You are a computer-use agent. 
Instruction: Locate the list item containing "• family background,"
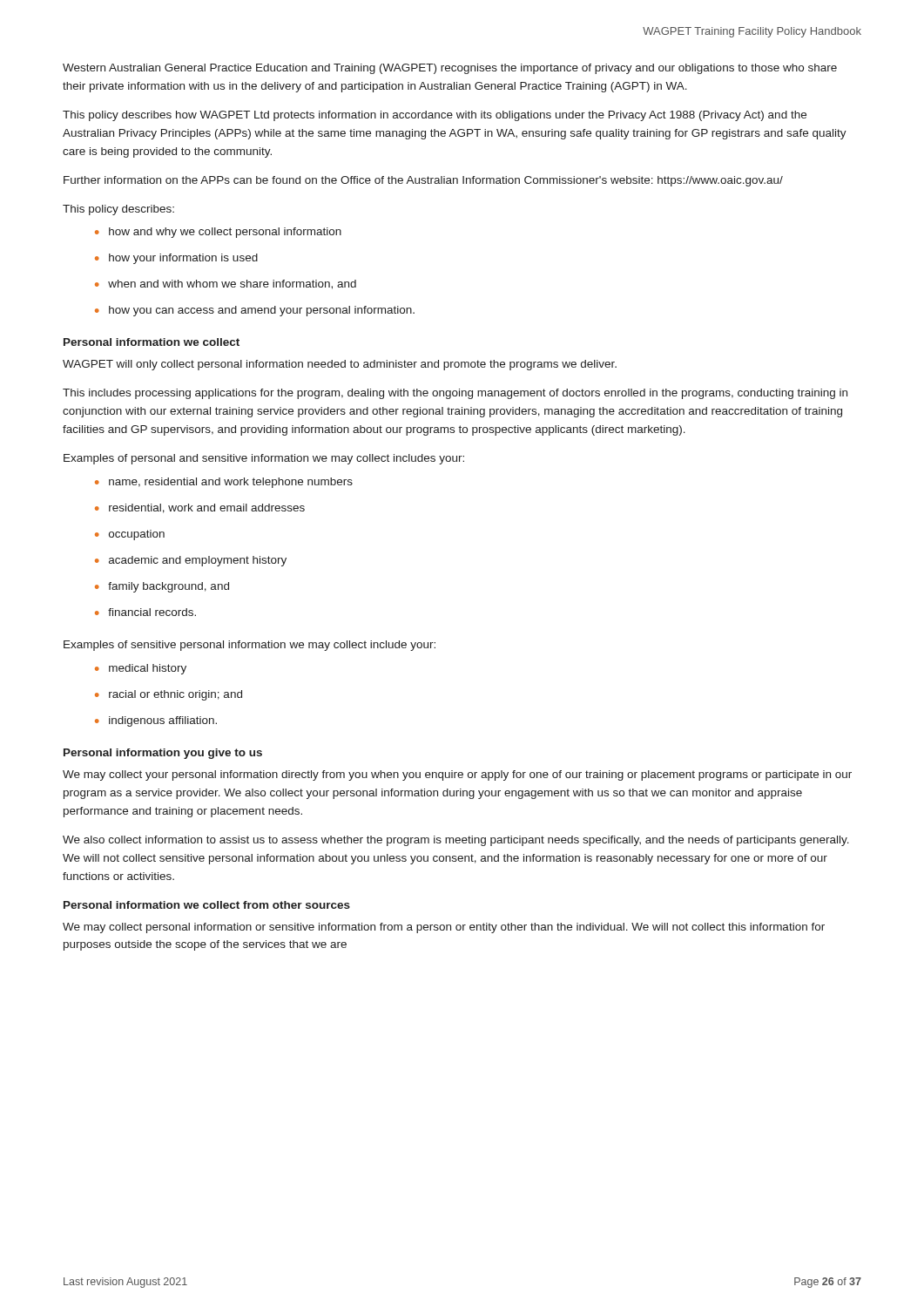pos(162,589)
